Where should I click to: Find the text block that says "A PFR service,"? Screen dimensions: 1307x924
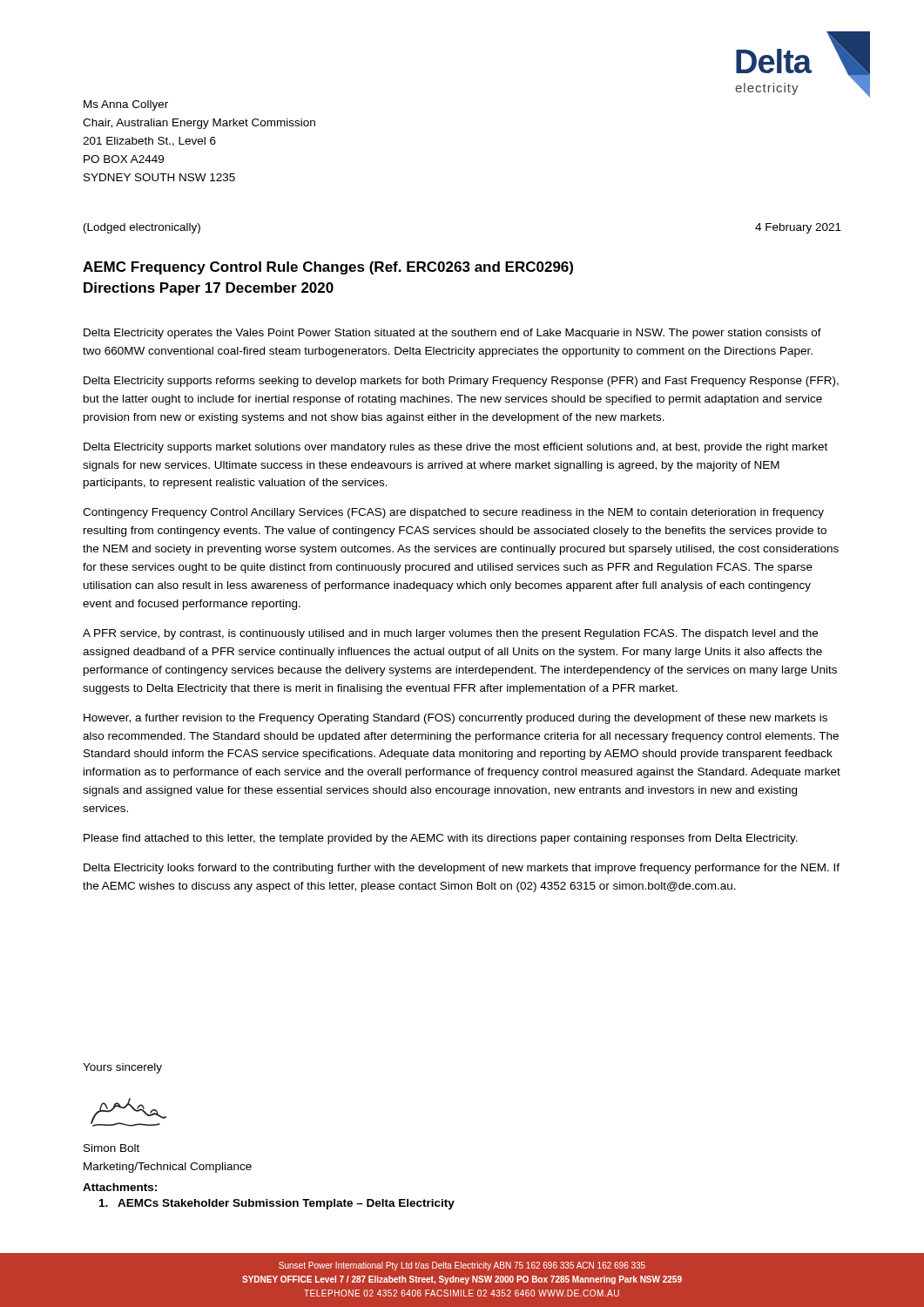[x=462, y=661]
